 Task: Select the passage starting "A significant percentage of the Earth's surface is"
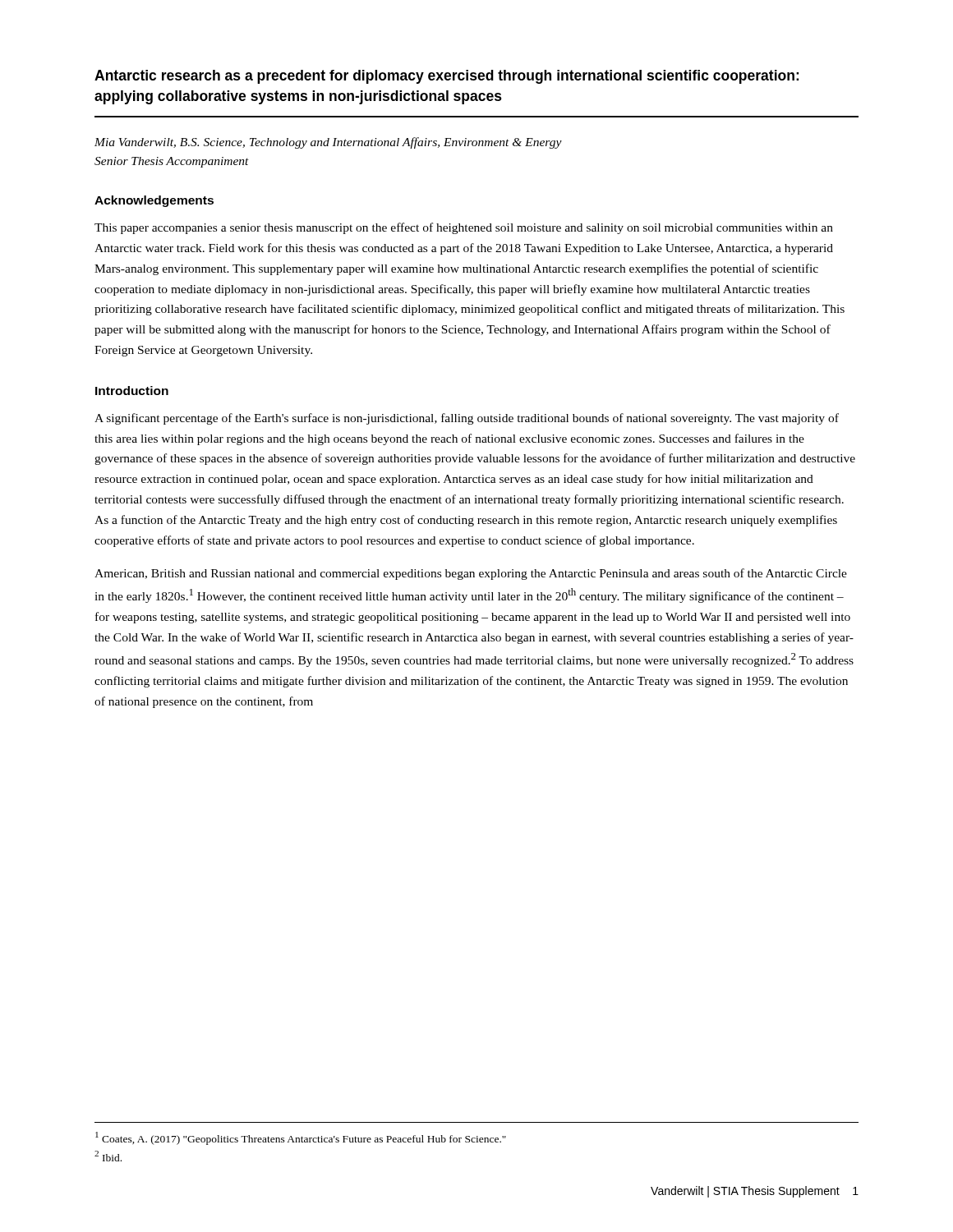(475, 479)
